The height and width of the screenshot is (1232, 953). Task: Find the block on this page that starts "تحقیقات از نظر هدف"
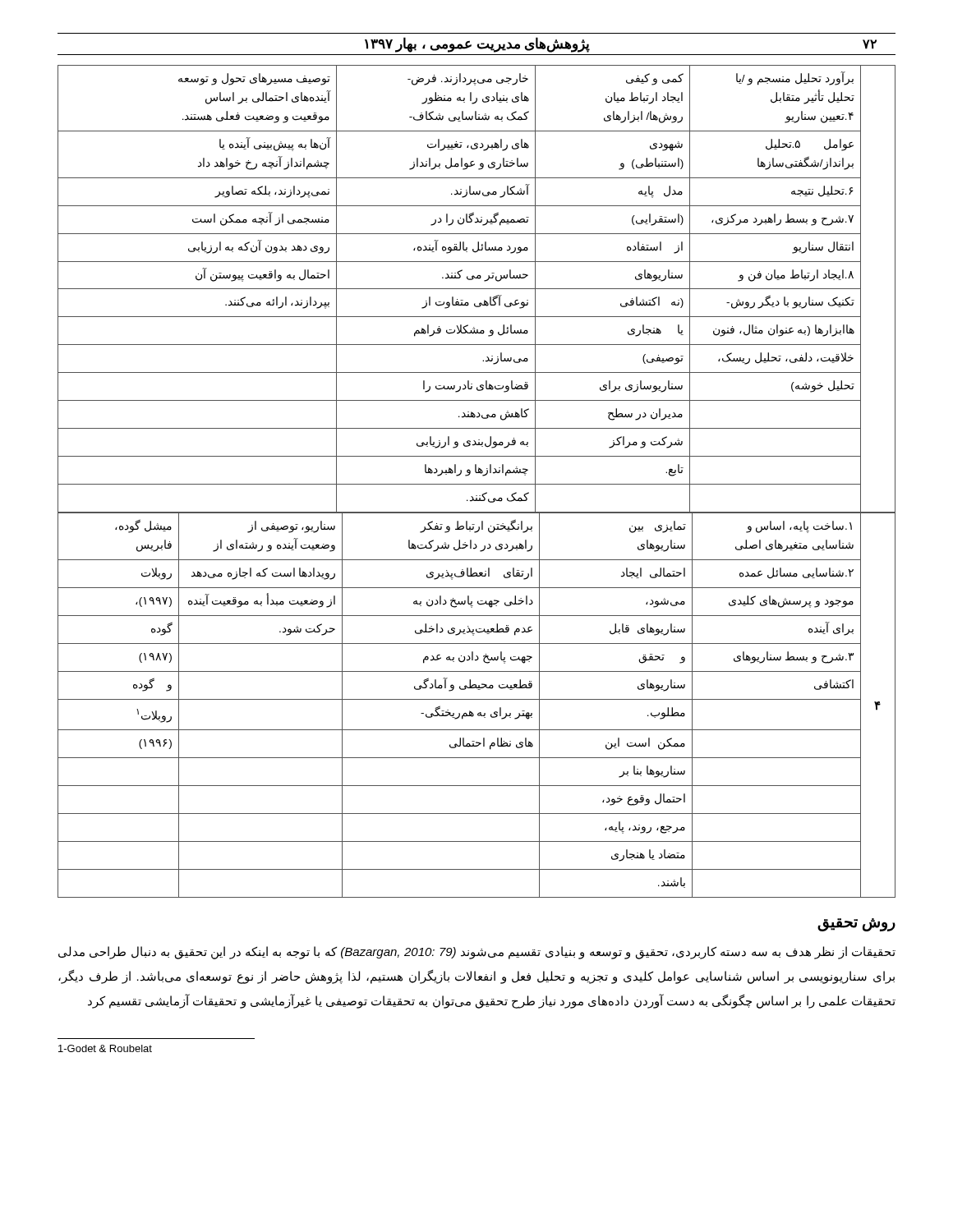[x=476, y=976]
